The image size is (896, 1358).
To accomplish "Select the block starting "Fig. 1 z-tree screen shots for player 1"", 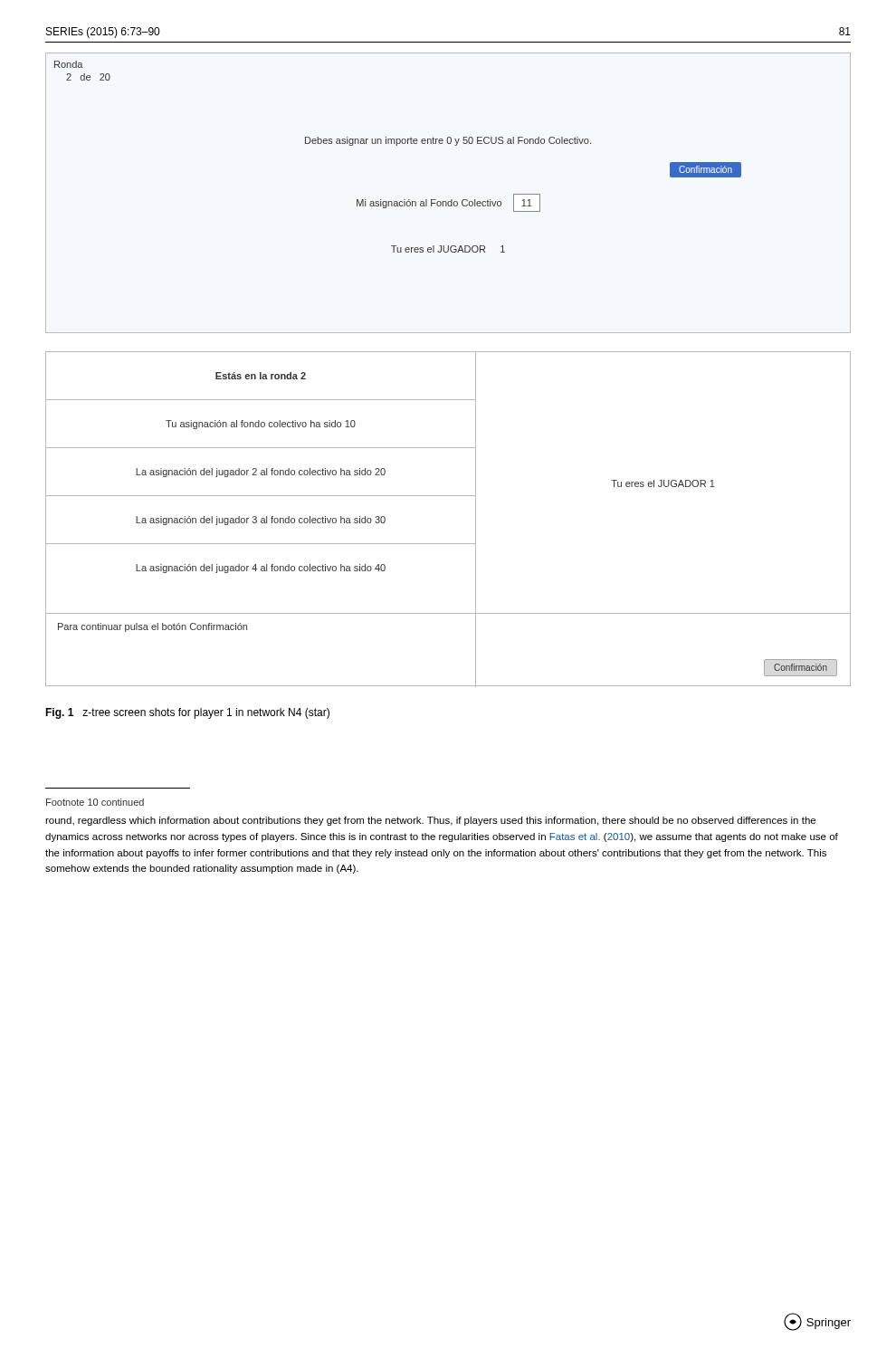I will 188,712.
